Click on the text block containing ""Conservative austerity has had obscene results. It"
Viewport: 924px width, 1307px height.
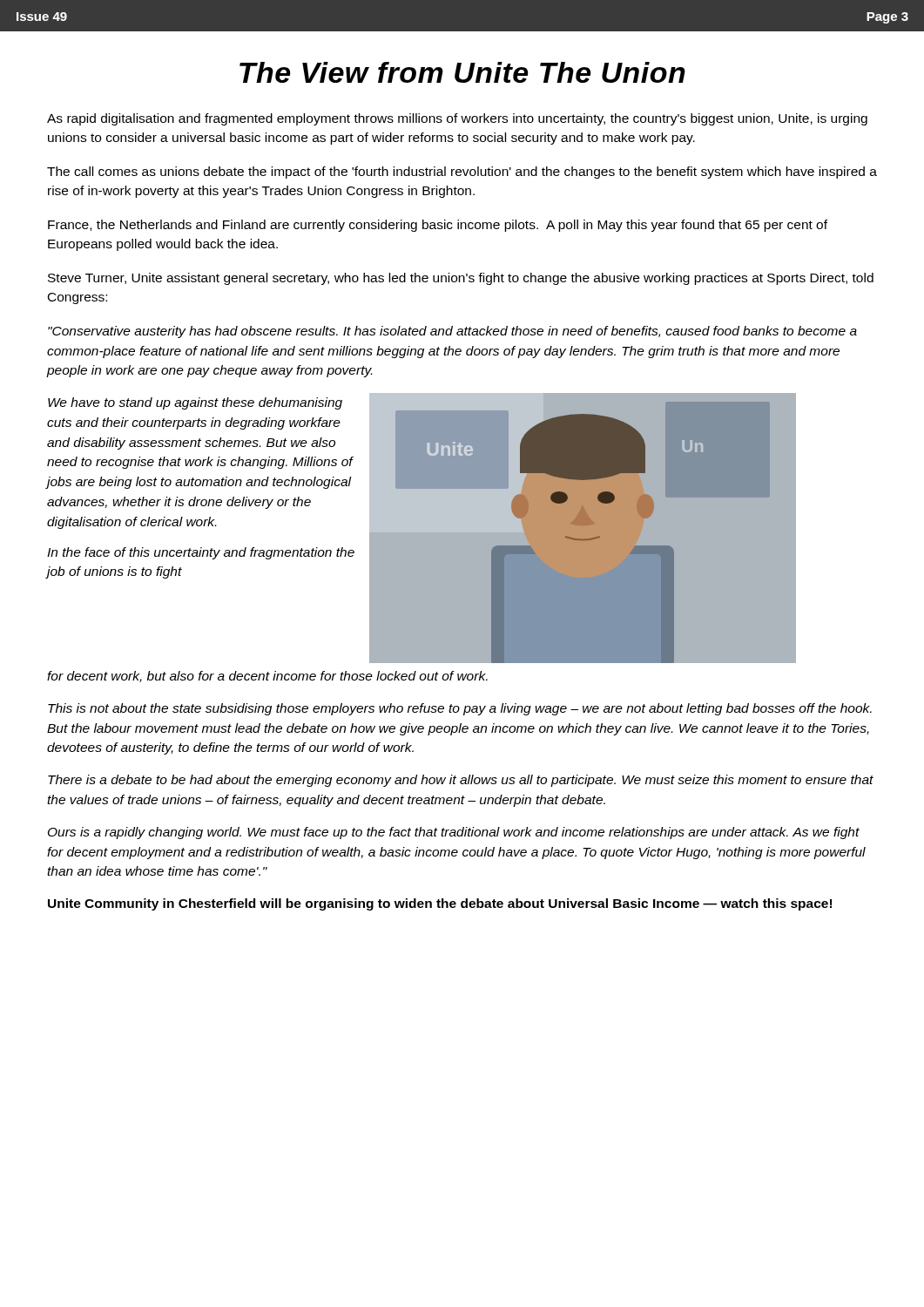point(452,350)
